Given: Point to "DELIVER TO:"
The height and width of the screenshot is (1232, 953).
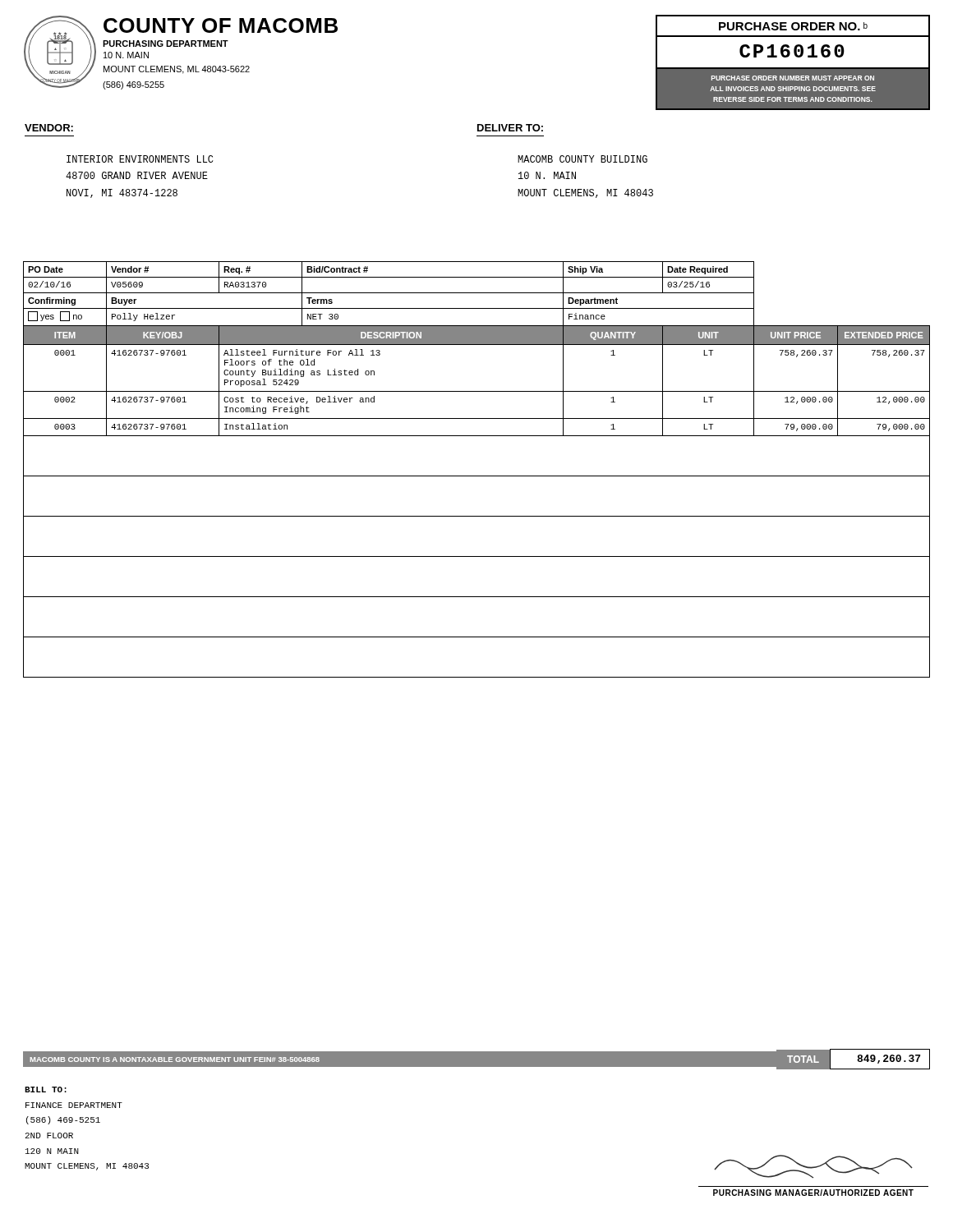Looking at the screenshot, I should [x=510, y=128].
